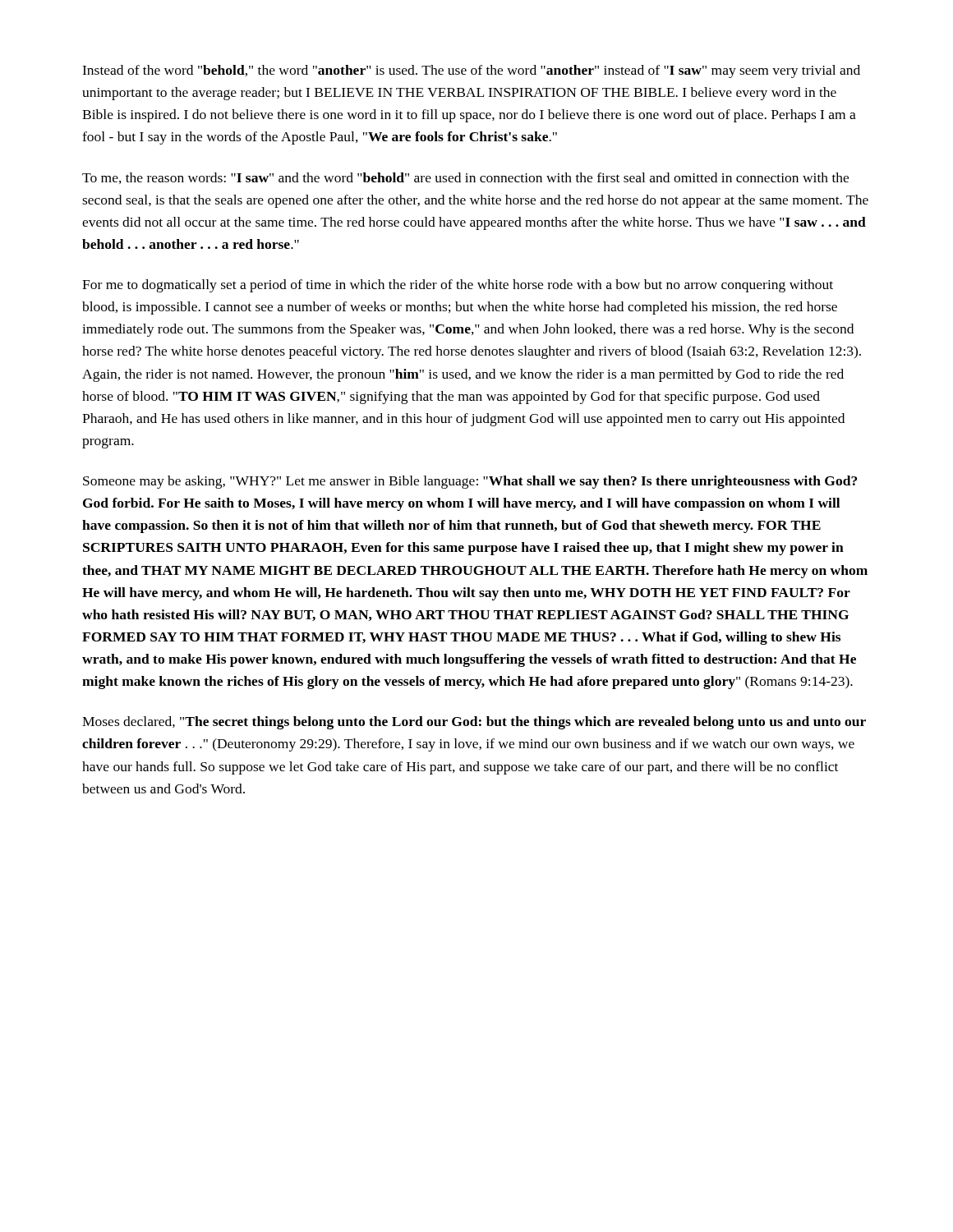Select the text block that reads "For me to dogmatically set a period"
This screenshot has height=1232, width=953.
472,362
